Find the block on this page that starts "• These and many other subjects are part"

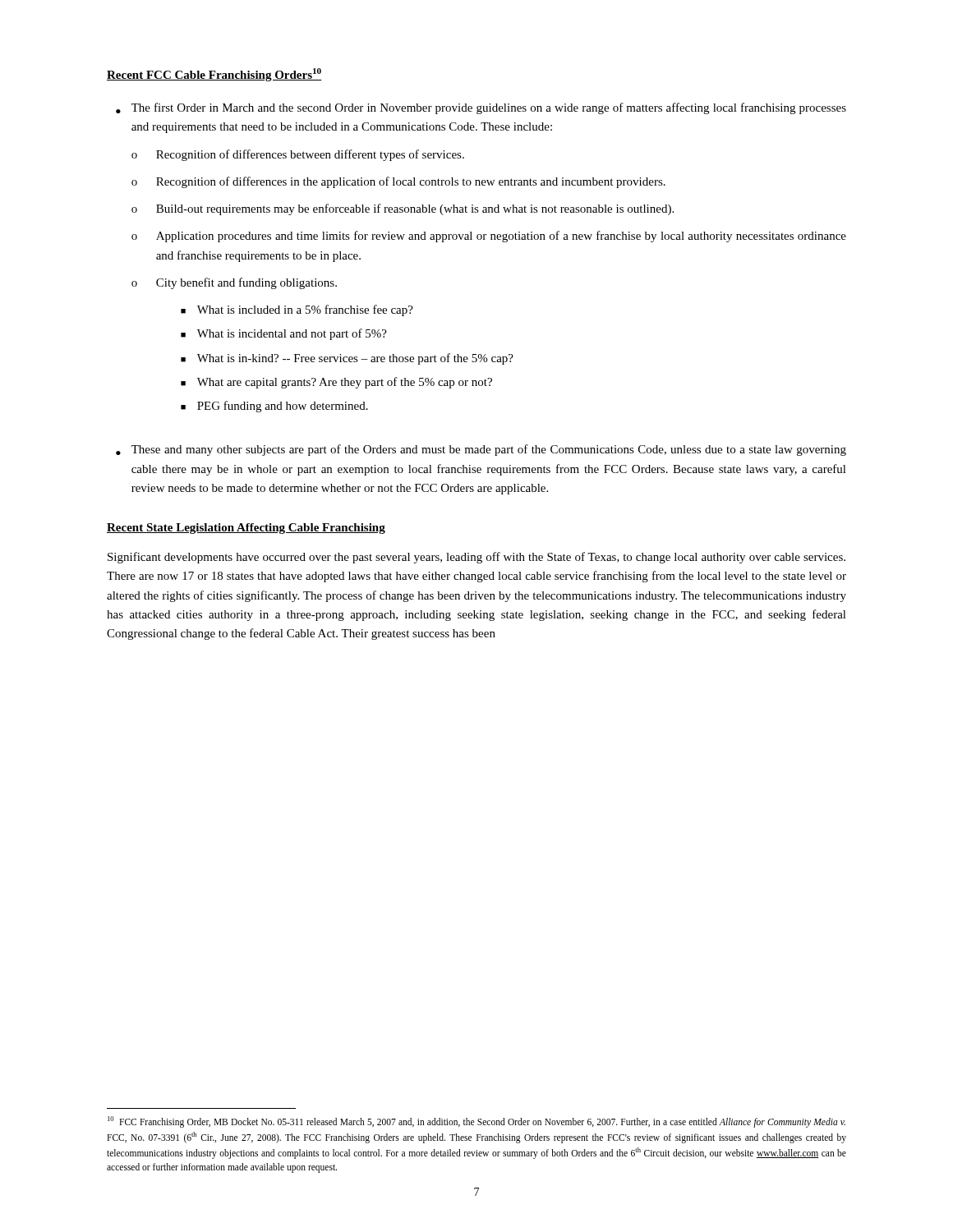pos(481,469)
